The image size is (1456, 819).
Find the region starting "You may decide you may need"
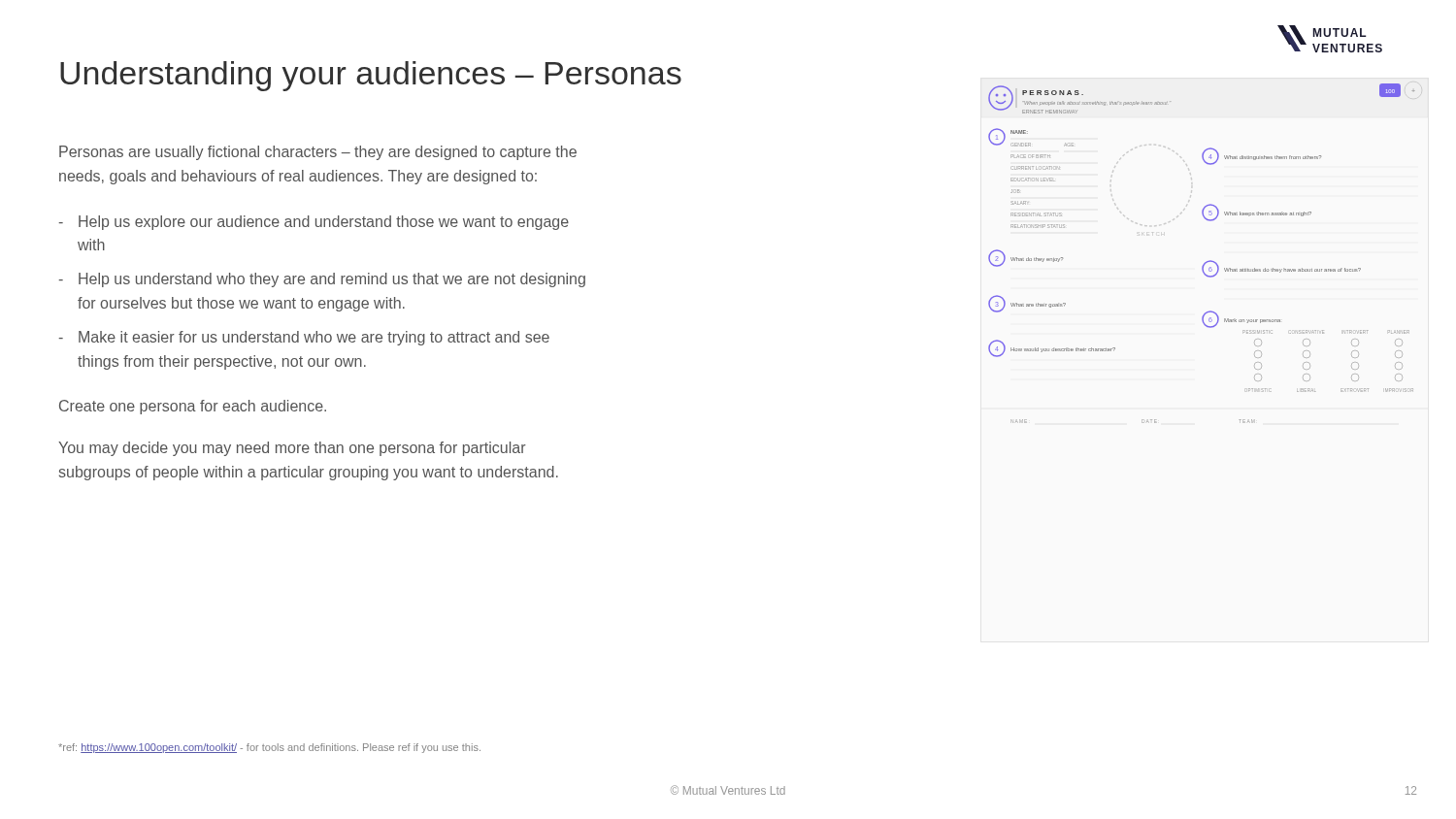pyautogui.click(x=309, y=460)
